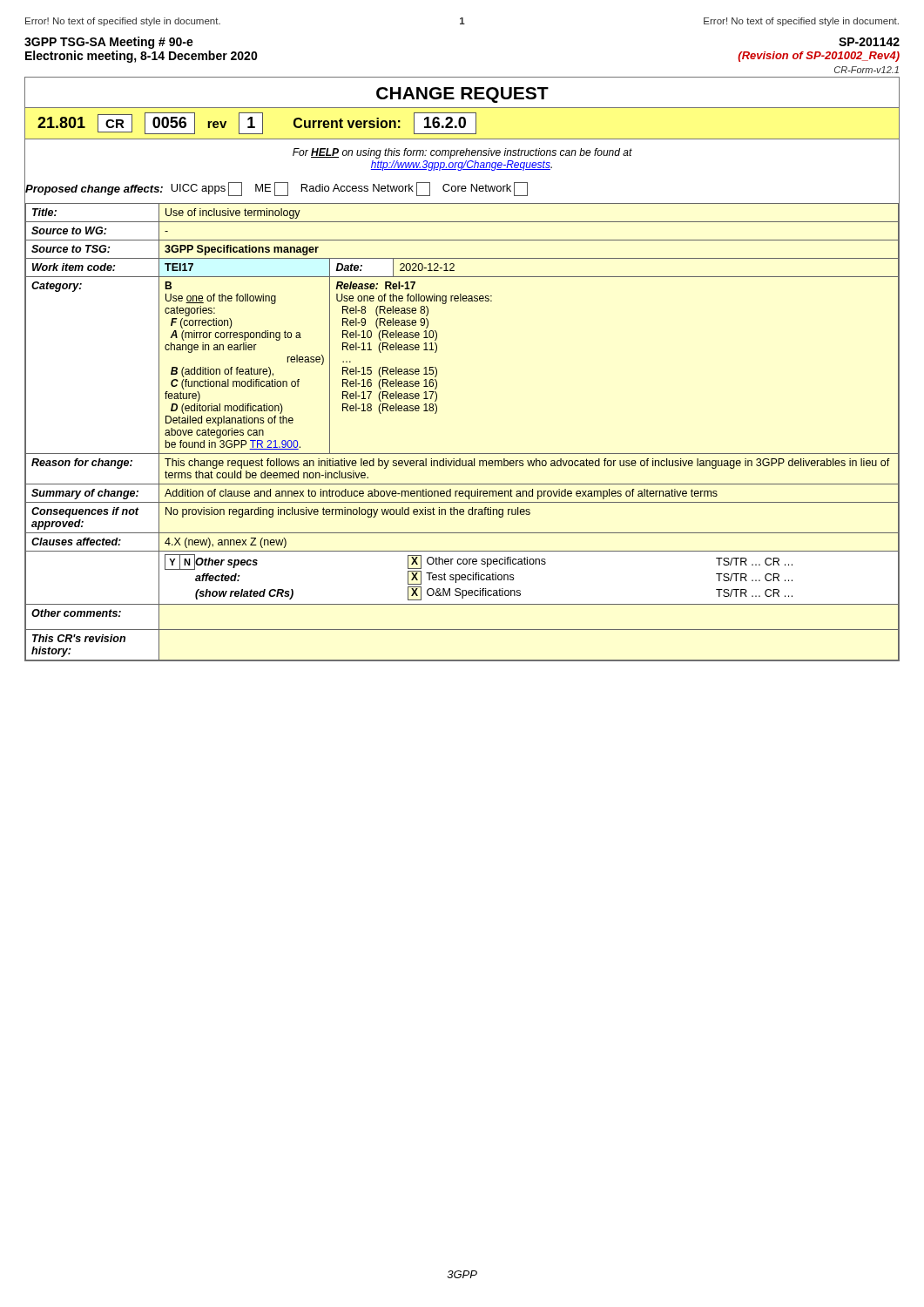Navigate to the block starting "3GPP TSG-SA Meeting #"
924x1307 pixels.
[114, 42]
